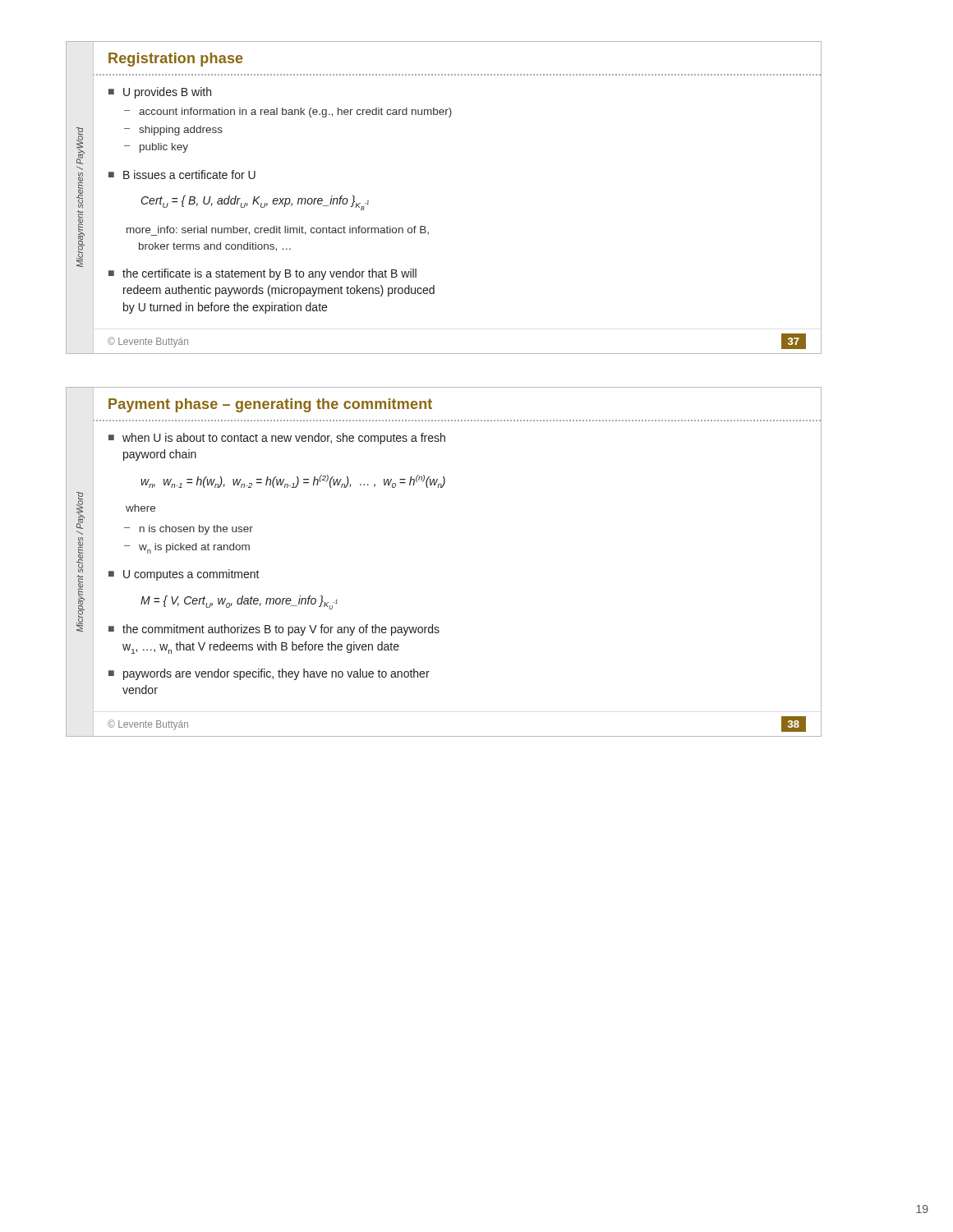This screenshot has height=1232, width=953.
Task: Find the text block that says "more_info: serial number, credit limit, contact"
Action: tap(278, 238)
